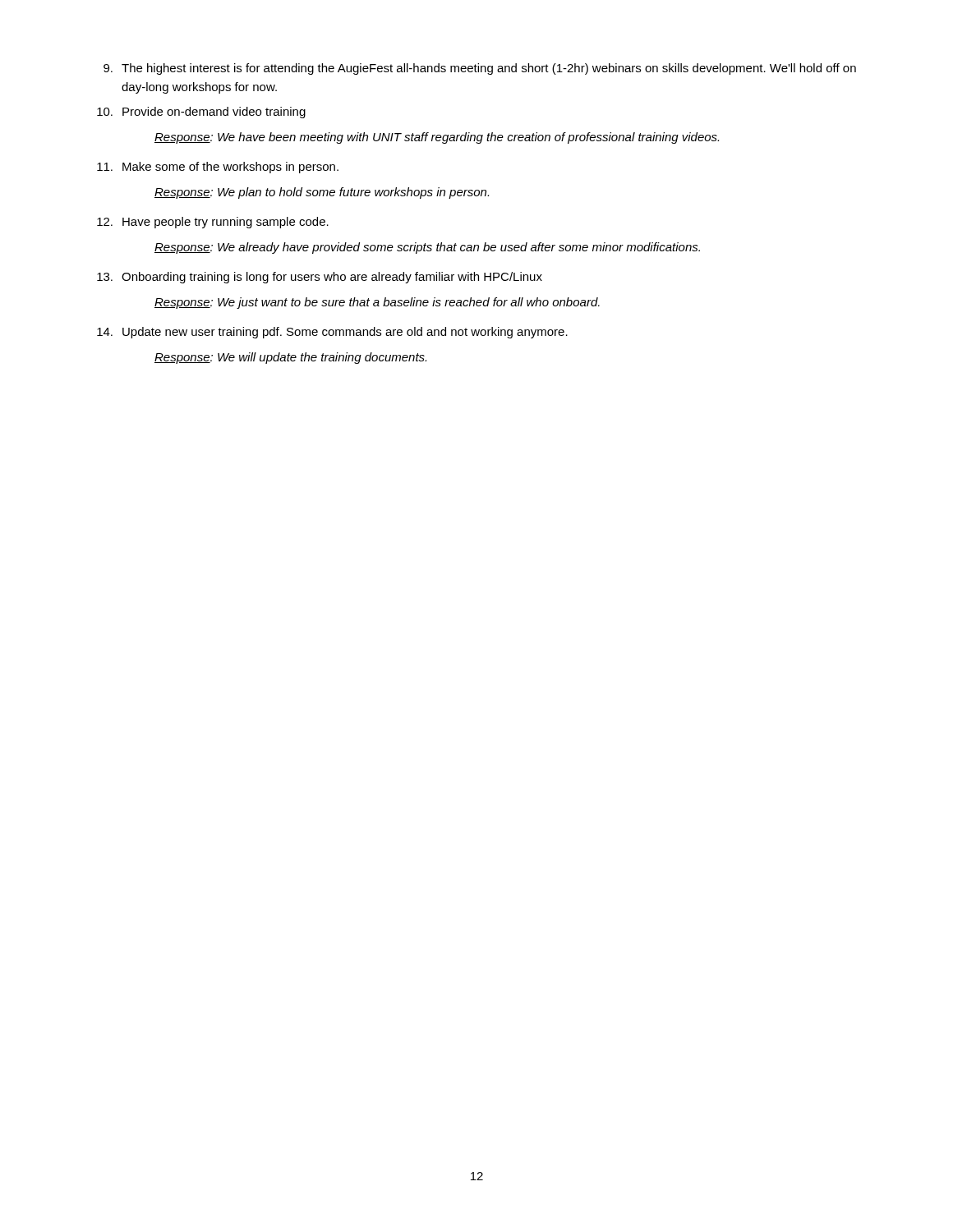This screenshot has width=953, height=1232.
Task: Select the region starting "12. Have people try running sample"
Action: pos(213,223)
